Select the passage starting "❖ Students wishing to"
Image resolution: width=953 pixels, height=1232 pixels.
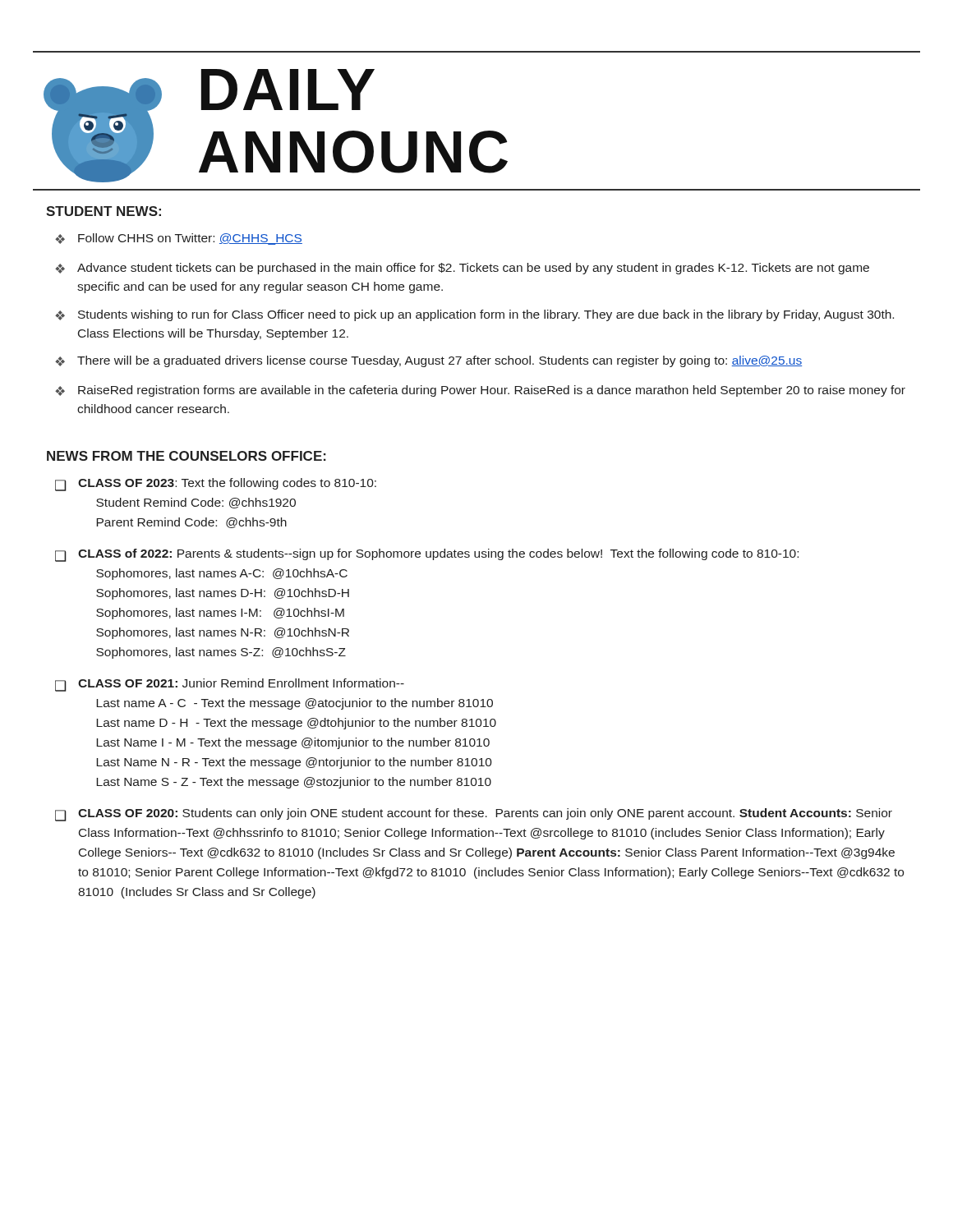[x=481, y=323]
